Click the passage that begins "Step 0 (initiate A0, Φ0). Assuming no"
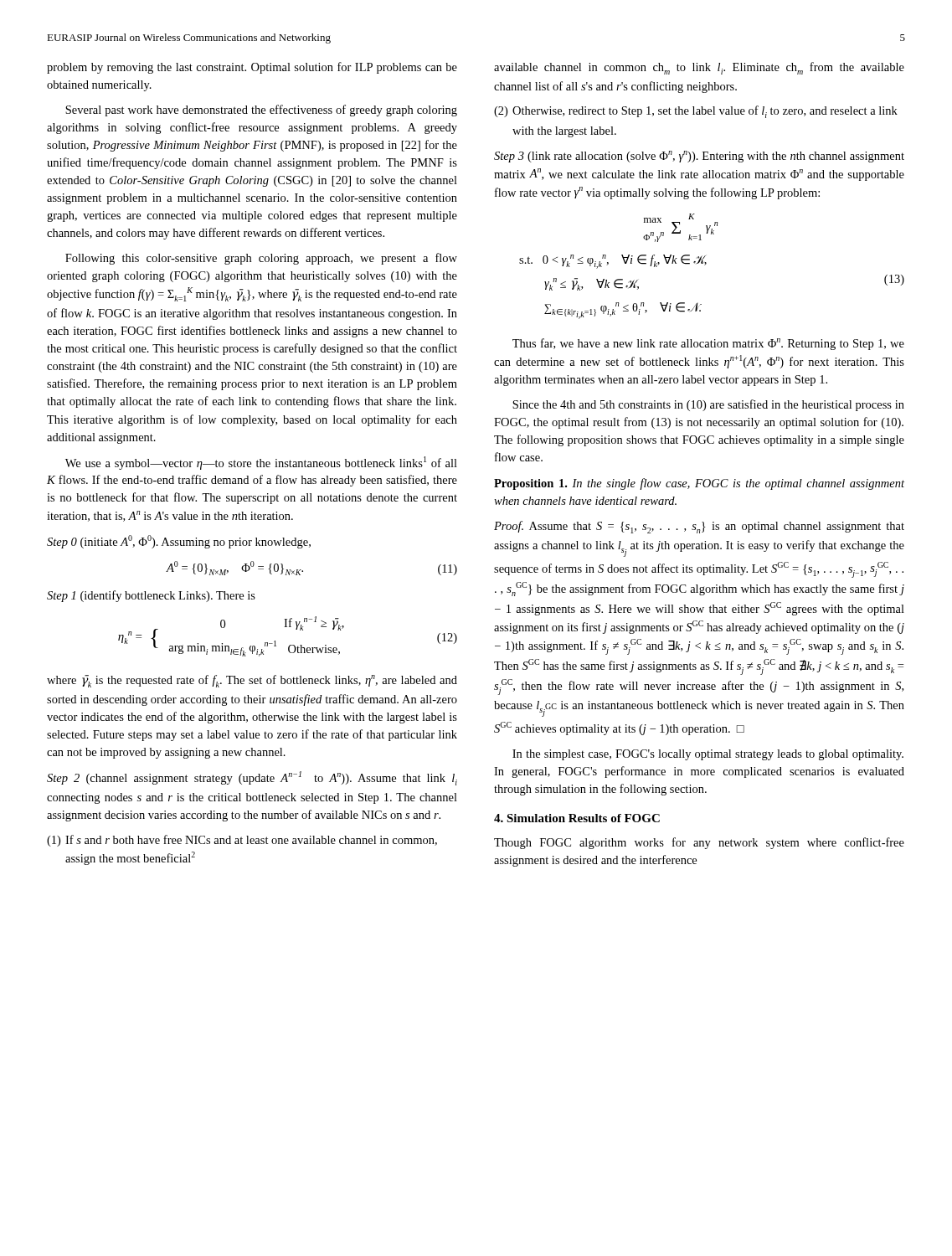 coord(252,542)
